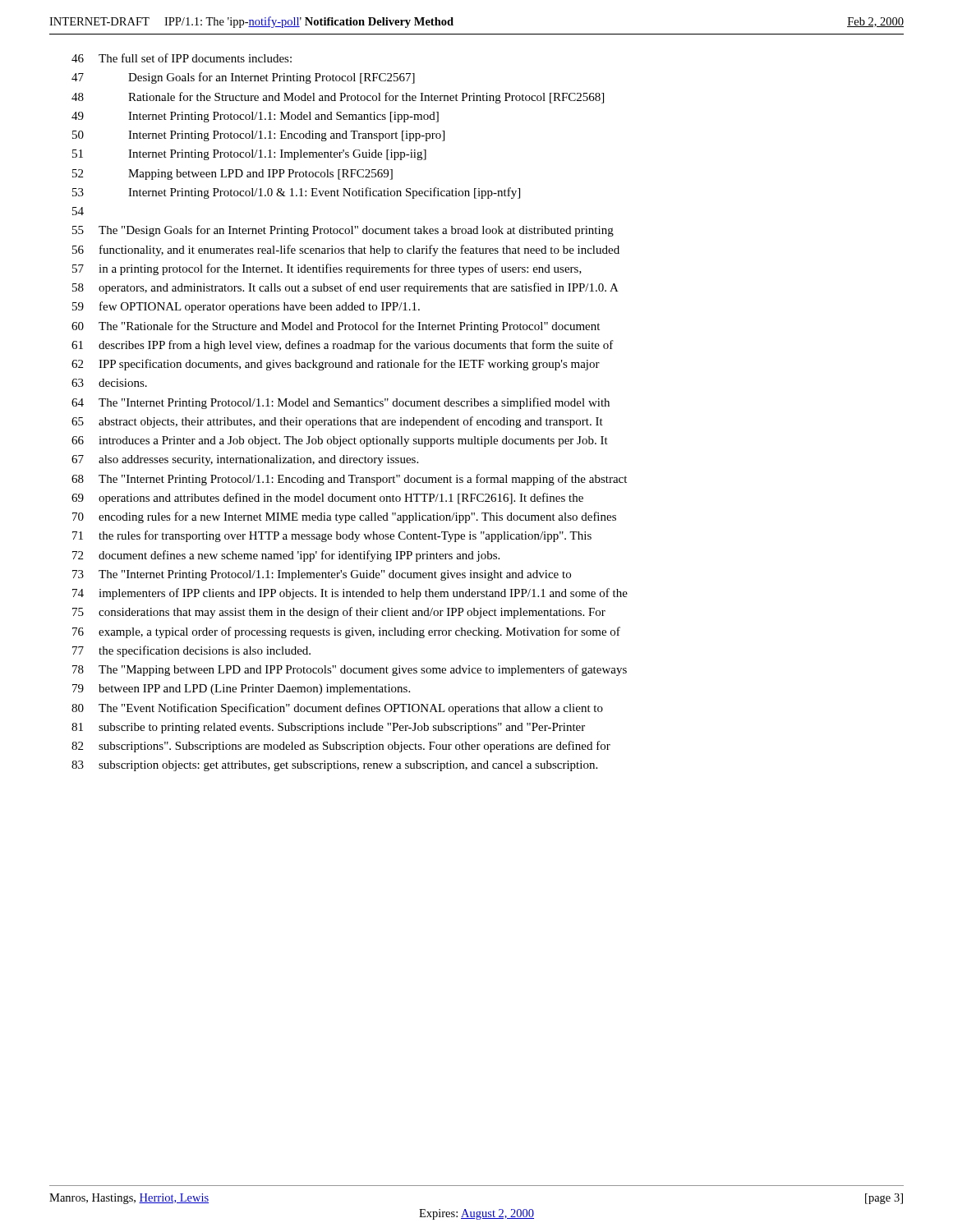This screenshot has height=1232, width=953.
Task: Find the block on this page that starts "62 IPP specification documents, and gives"
Action: pyautogui.click(x=476, y=364)
